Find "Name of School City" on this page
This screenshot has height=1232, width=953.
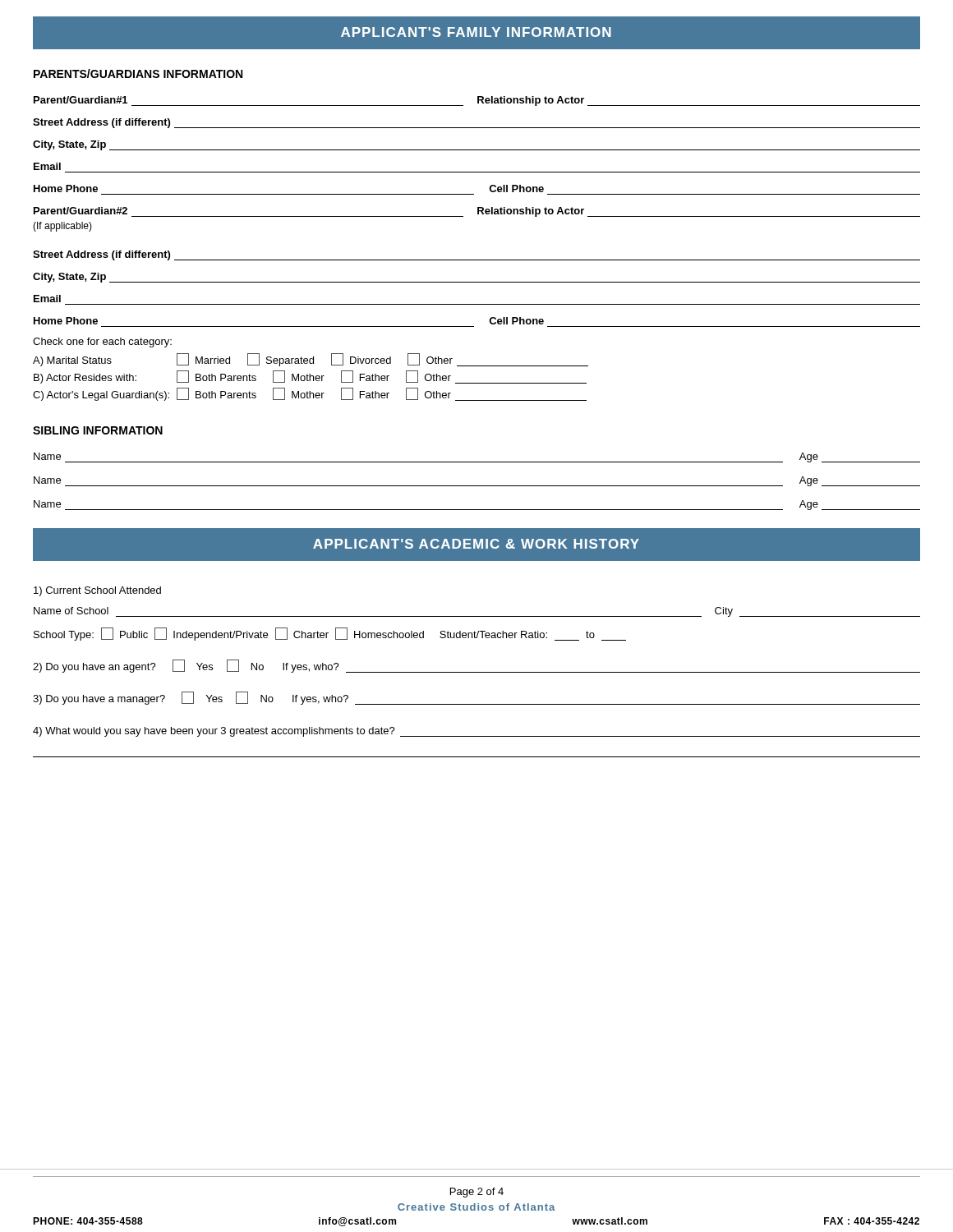tap(476, 610)
